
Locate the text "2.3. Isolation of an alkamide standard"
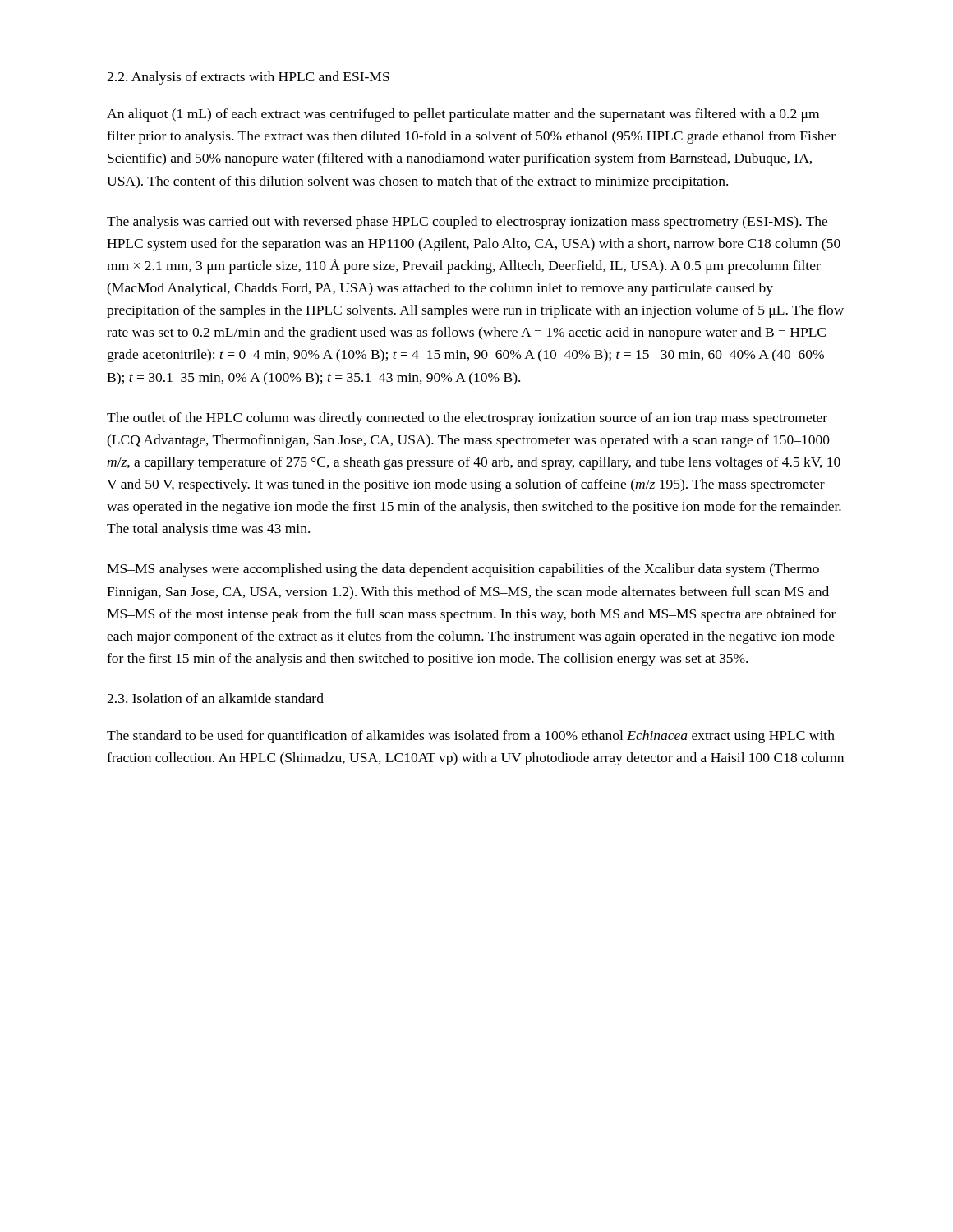(x=215, y=698)
